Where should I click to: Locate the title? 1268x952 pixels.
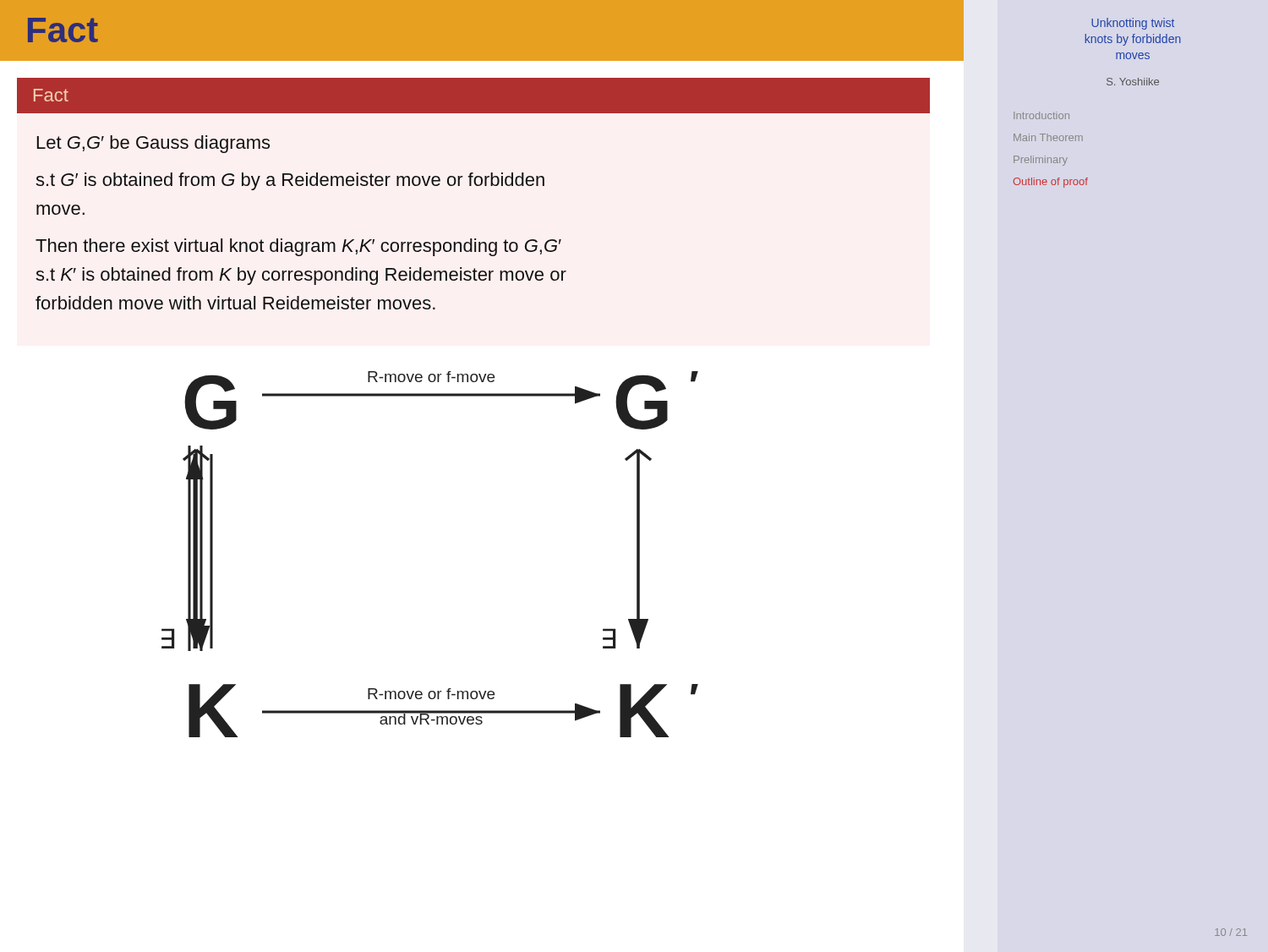[x=62, y=30]
